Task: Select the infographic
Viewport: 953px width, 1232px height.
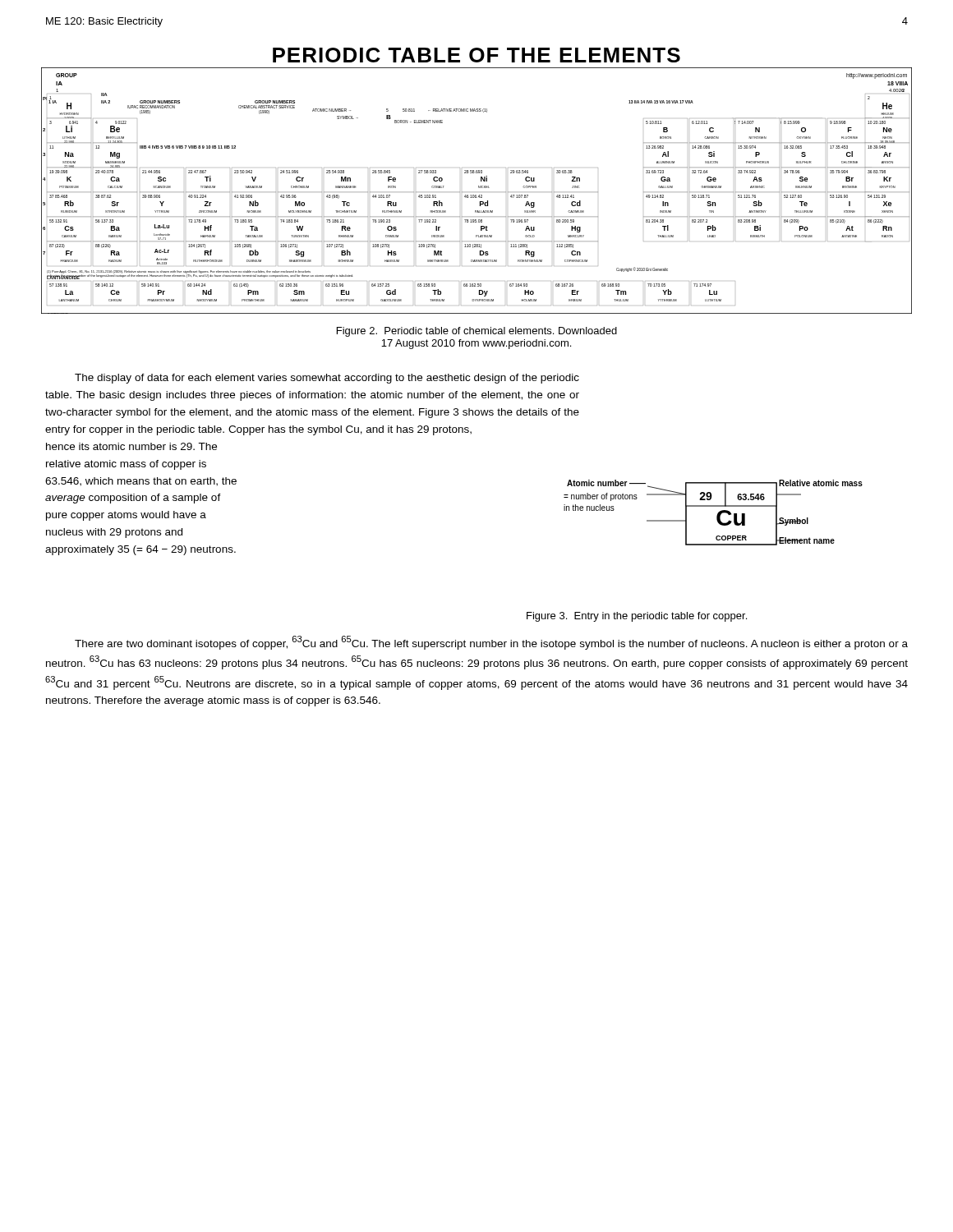Action: click(731, 536)
